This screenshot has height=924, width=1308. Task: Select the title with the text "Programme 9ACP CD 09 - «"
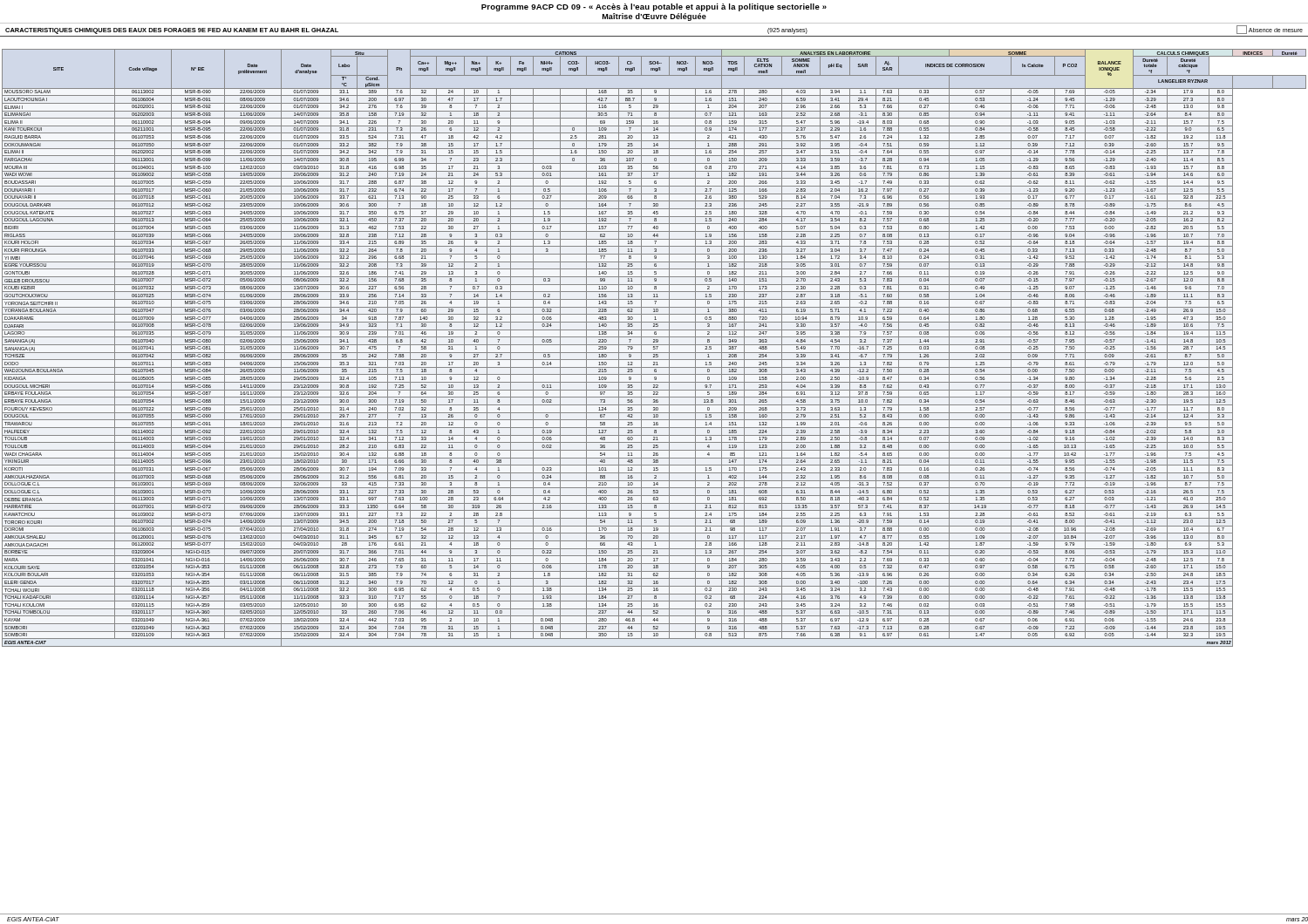point(654,11)
